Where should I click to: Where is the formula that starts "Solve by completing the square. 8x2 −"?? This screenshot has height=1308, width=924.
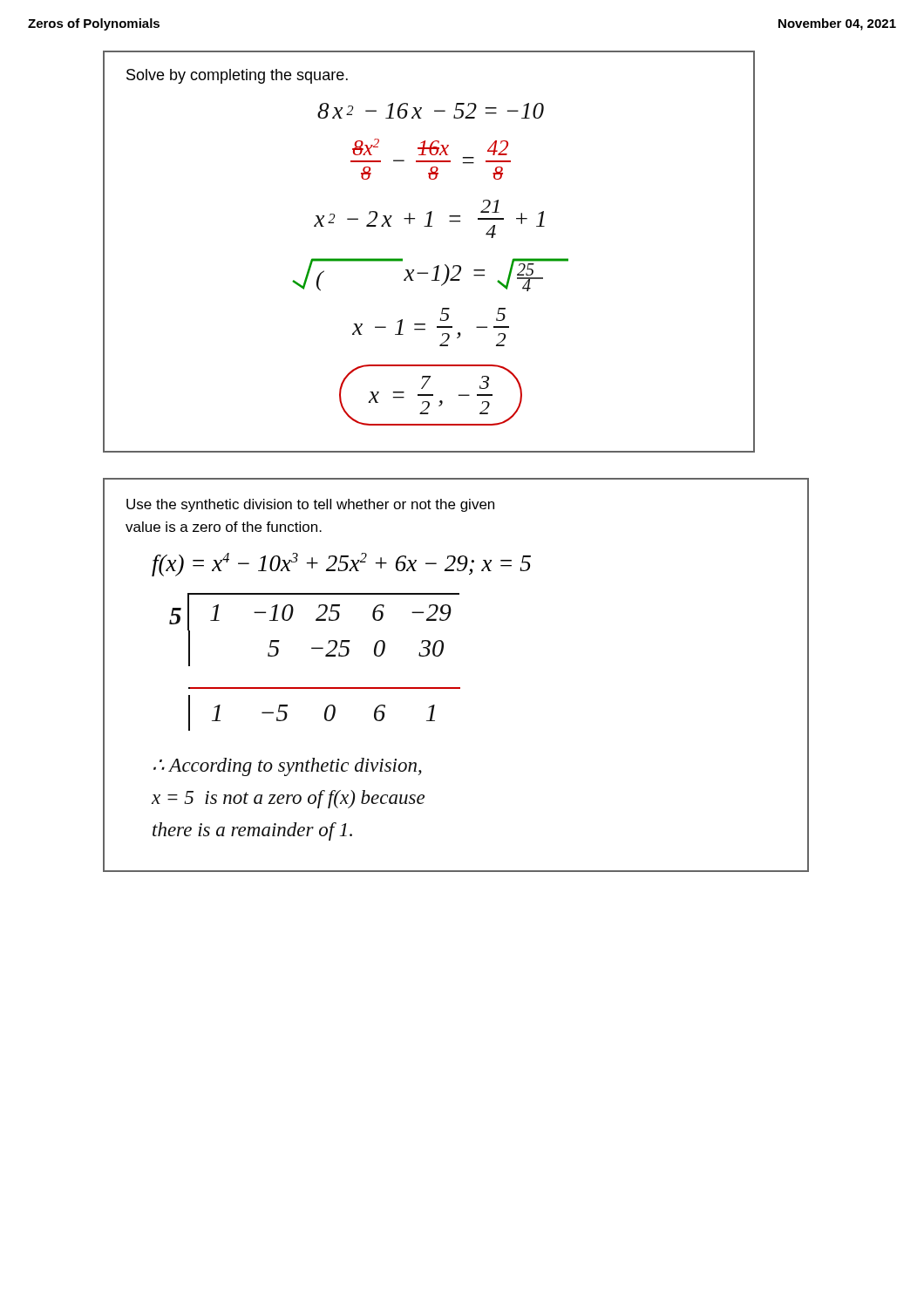point(237,76)
